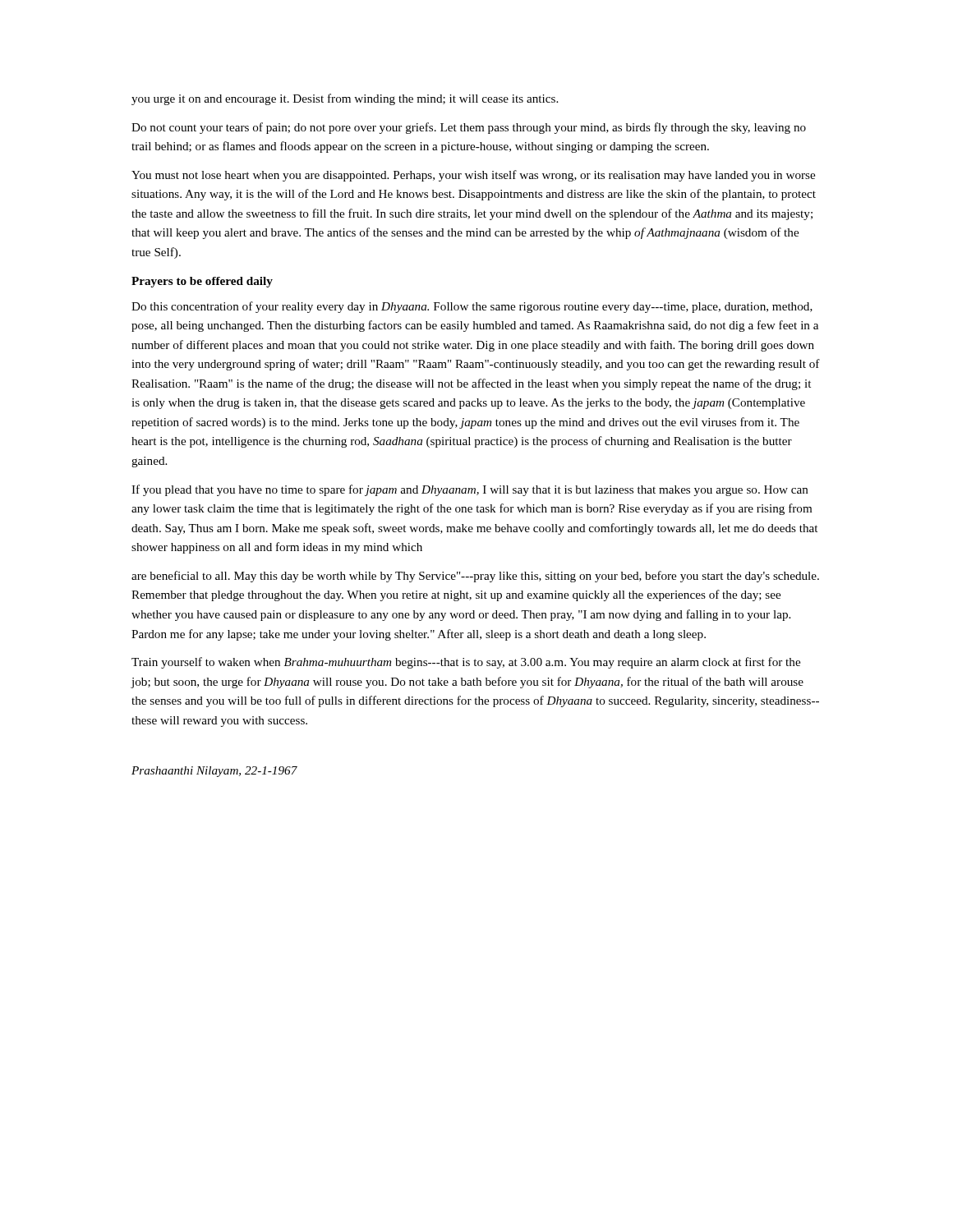Click the passage that begins "Do not count your tears of pain; do"
The width and height of the screenshot is (953, 1232).
[x=476, y=136]
